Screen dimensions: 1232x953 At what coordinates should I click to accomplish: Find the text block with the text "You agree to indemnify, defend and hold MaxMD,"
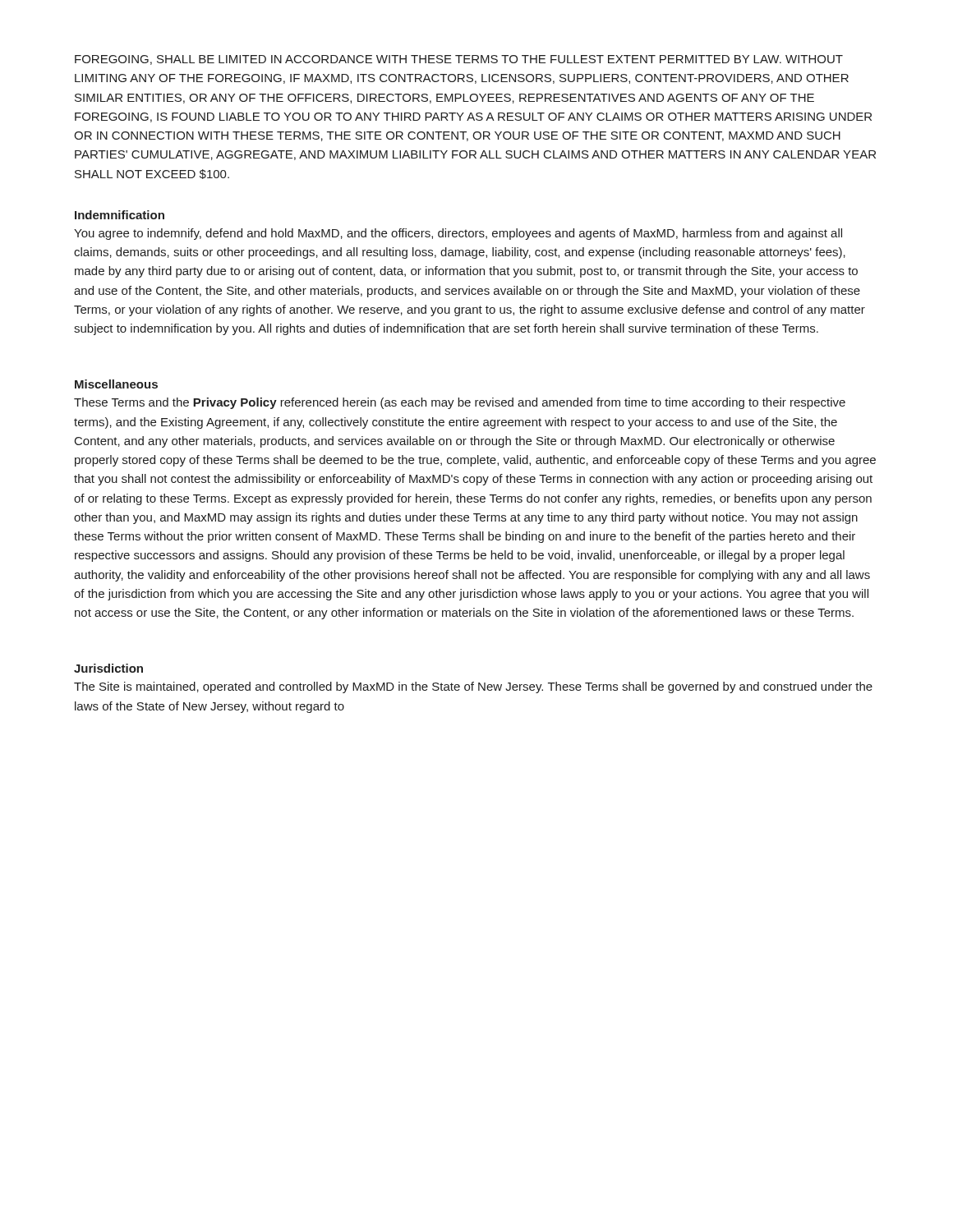[x=469, y=280]
